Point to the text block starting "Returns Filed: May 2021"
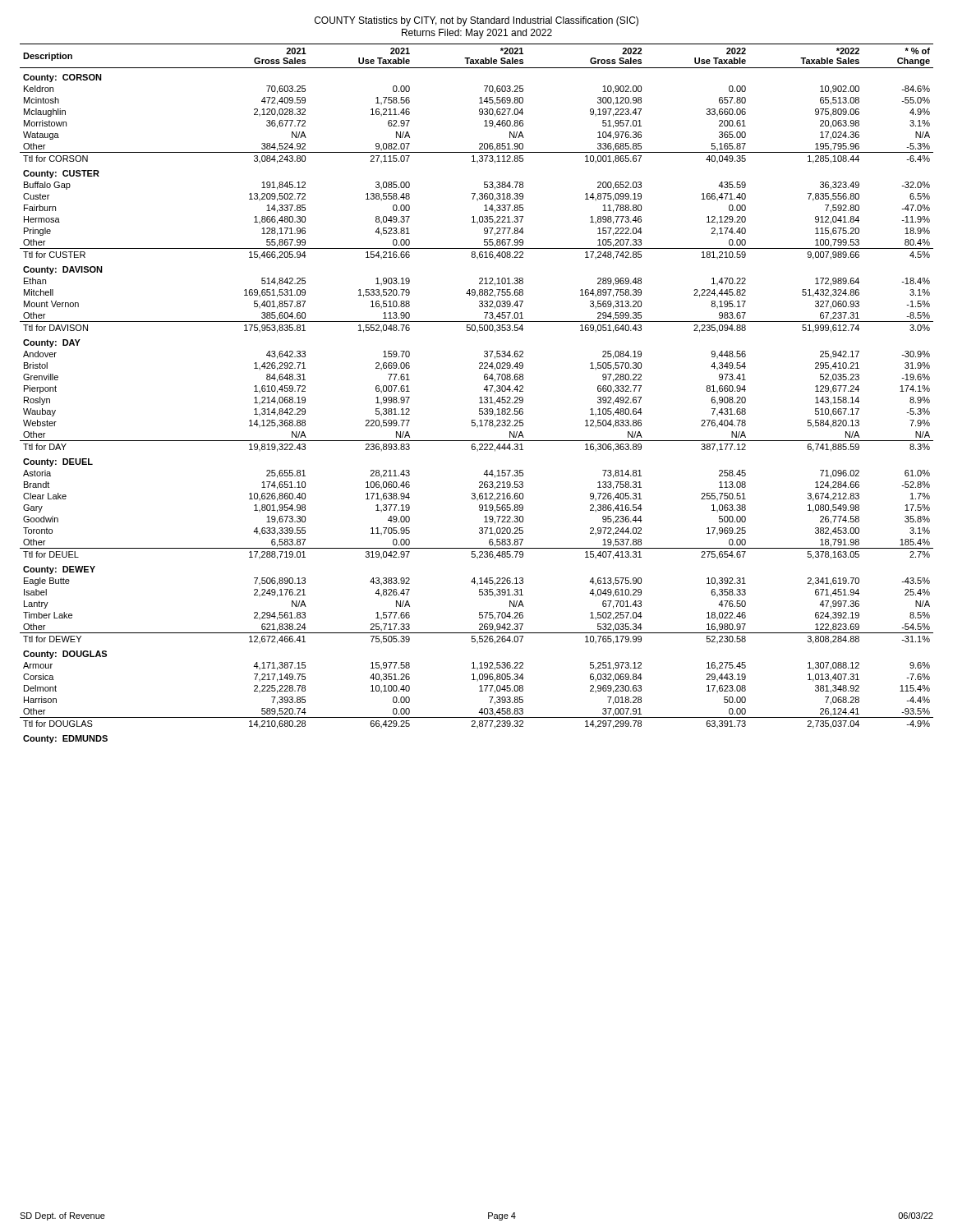 (x=476, y=33)
